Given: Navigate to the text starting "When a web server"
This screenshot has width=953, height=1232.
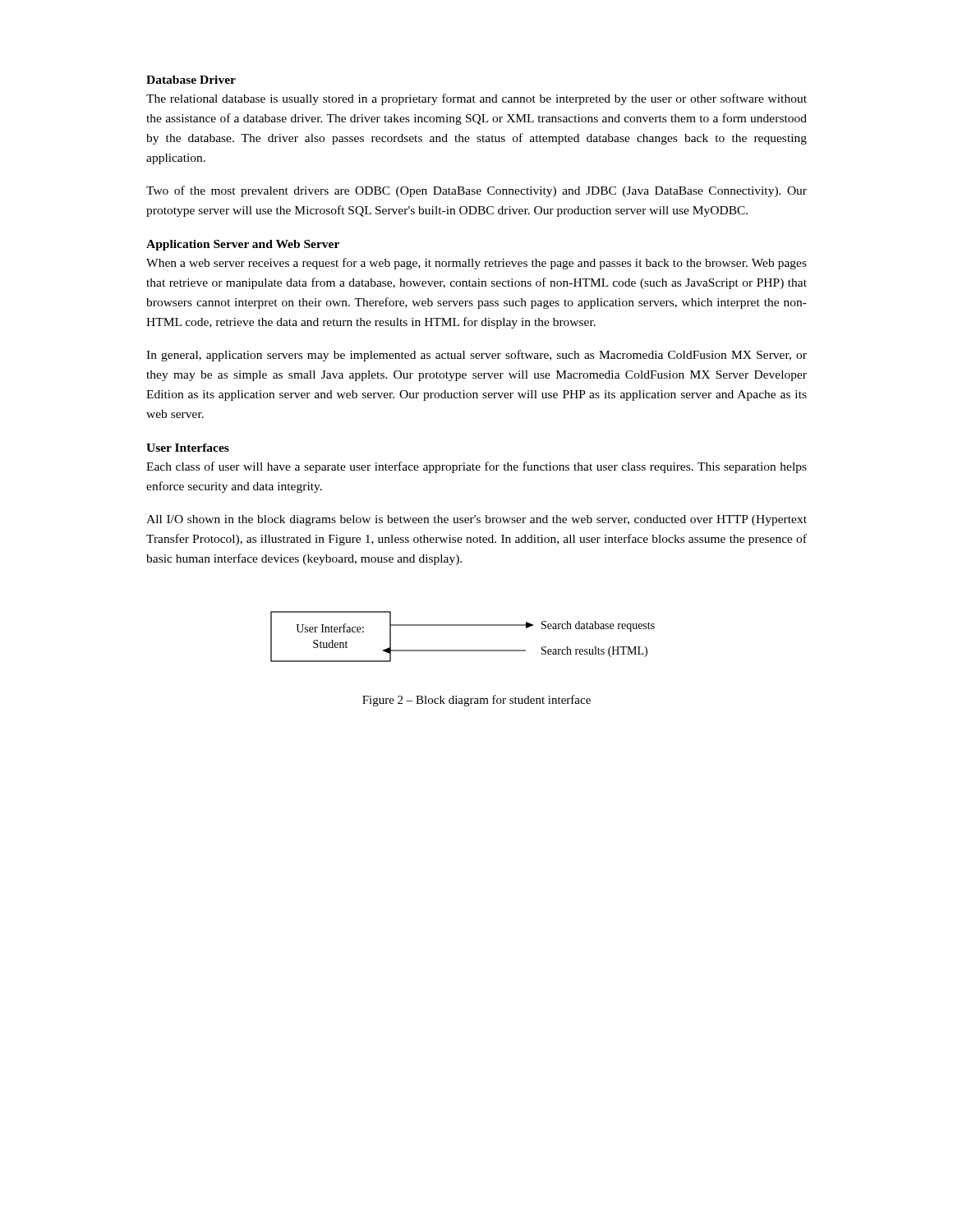Looking at the screenshot, I should [476, 292].
